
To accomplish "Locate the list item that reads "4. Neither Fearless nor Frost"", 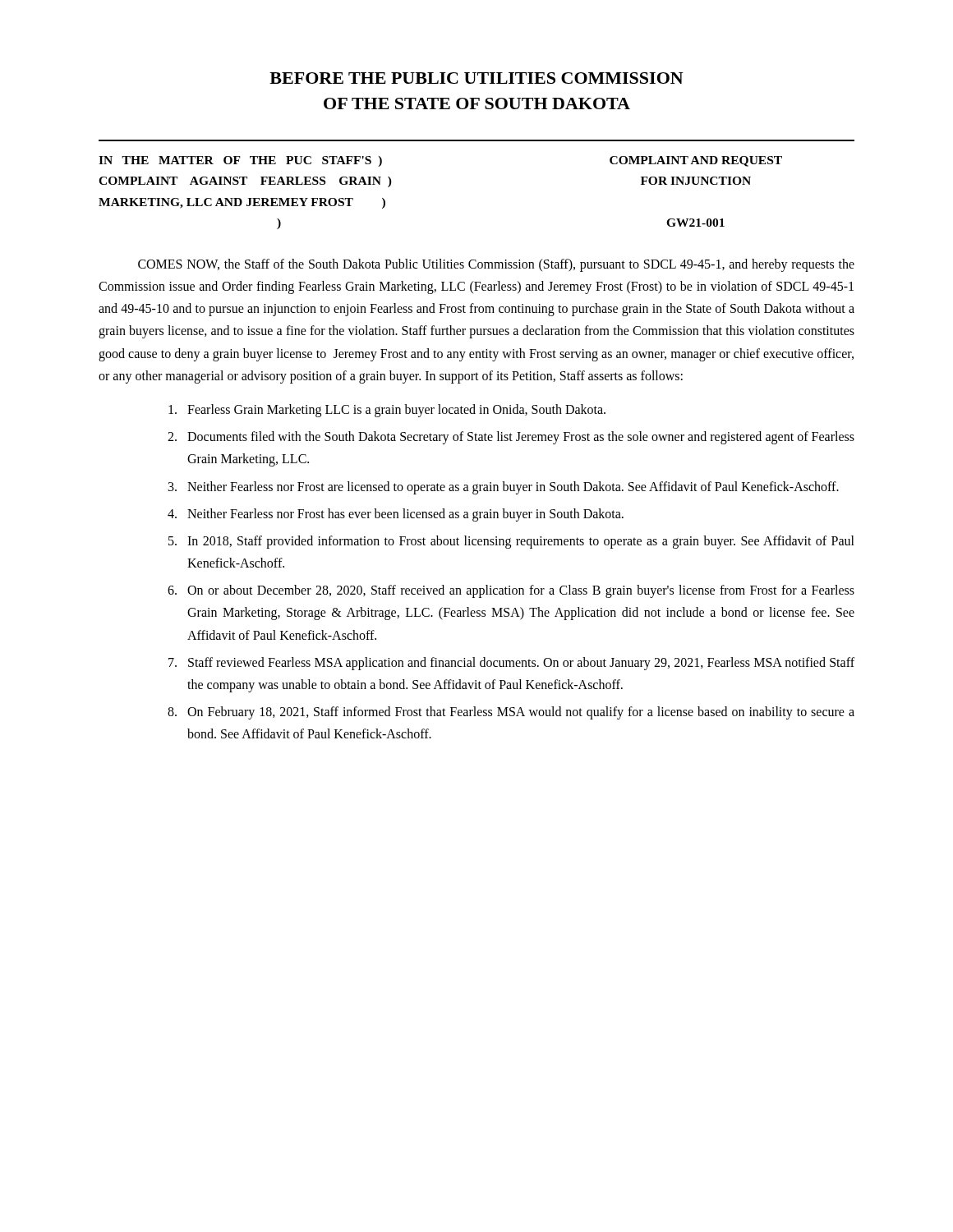I will pos(501,514).
